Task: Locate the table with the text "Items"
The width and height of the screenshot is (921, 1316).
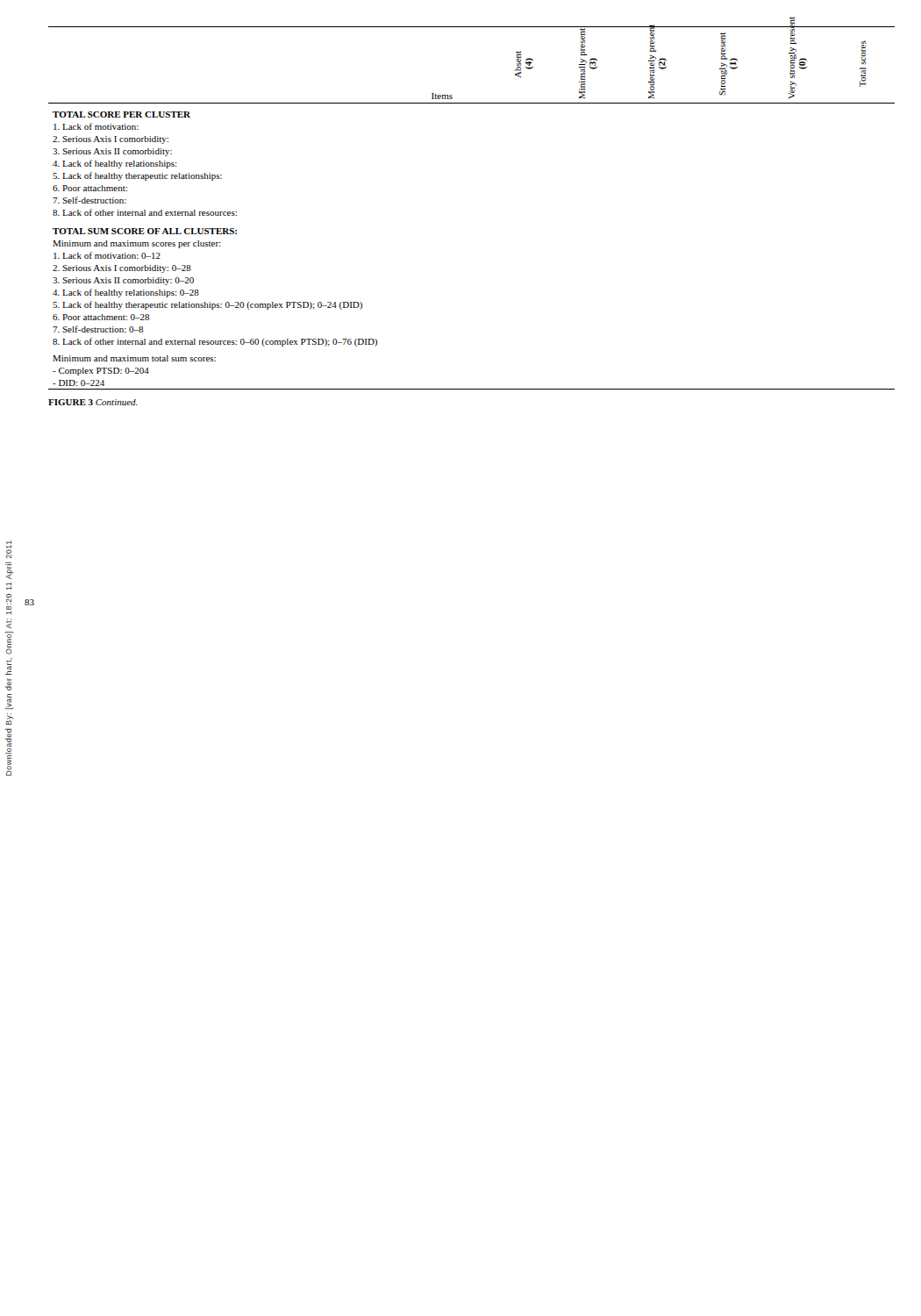Action: [471, 208]
